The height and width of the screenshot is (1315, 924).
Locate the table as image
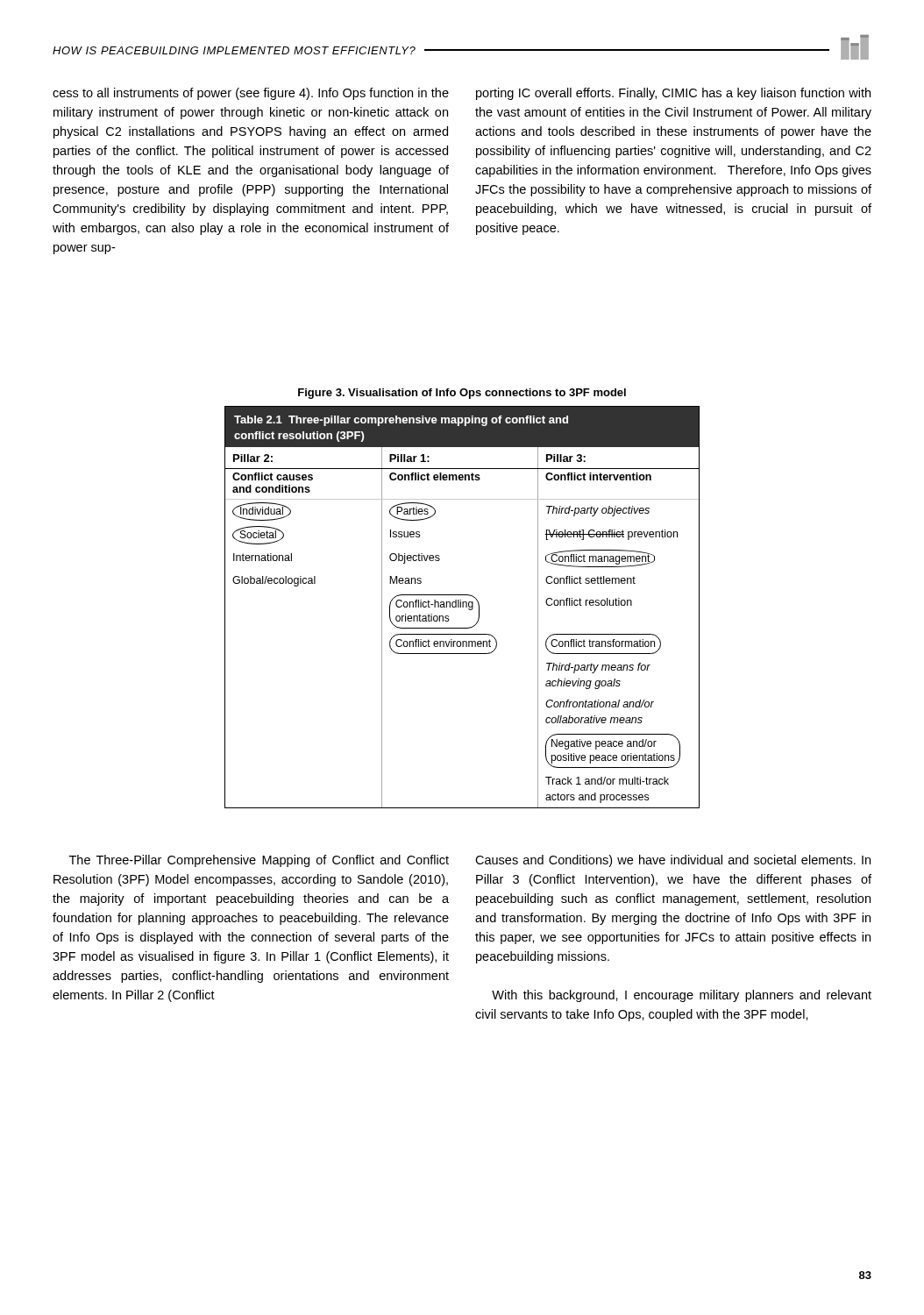[x=462, y=607]
